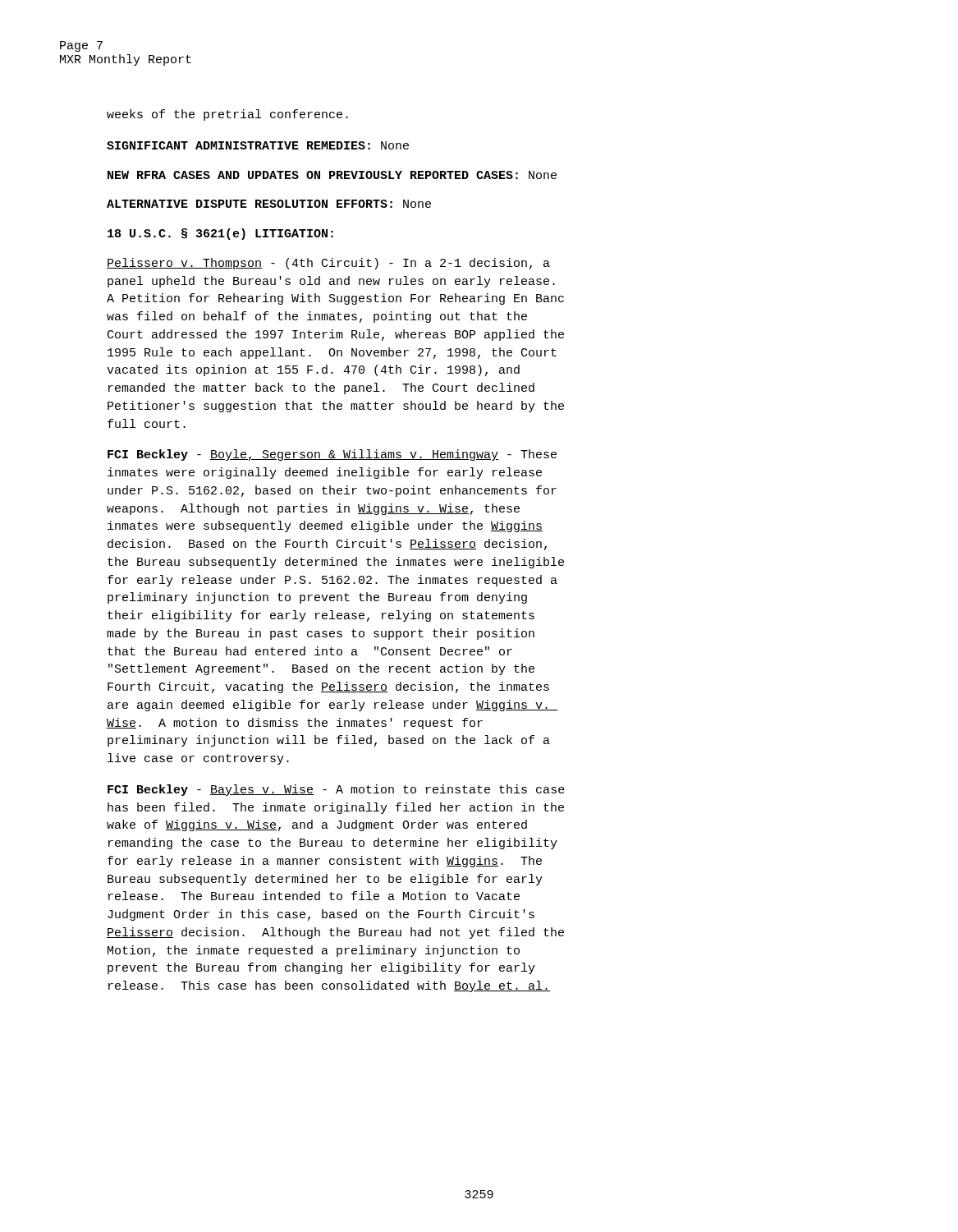Find the text containing "weeks of the pretrial conference."
Image resolution: width=958 pixels, height=1232 pixels.
point(229,115)
